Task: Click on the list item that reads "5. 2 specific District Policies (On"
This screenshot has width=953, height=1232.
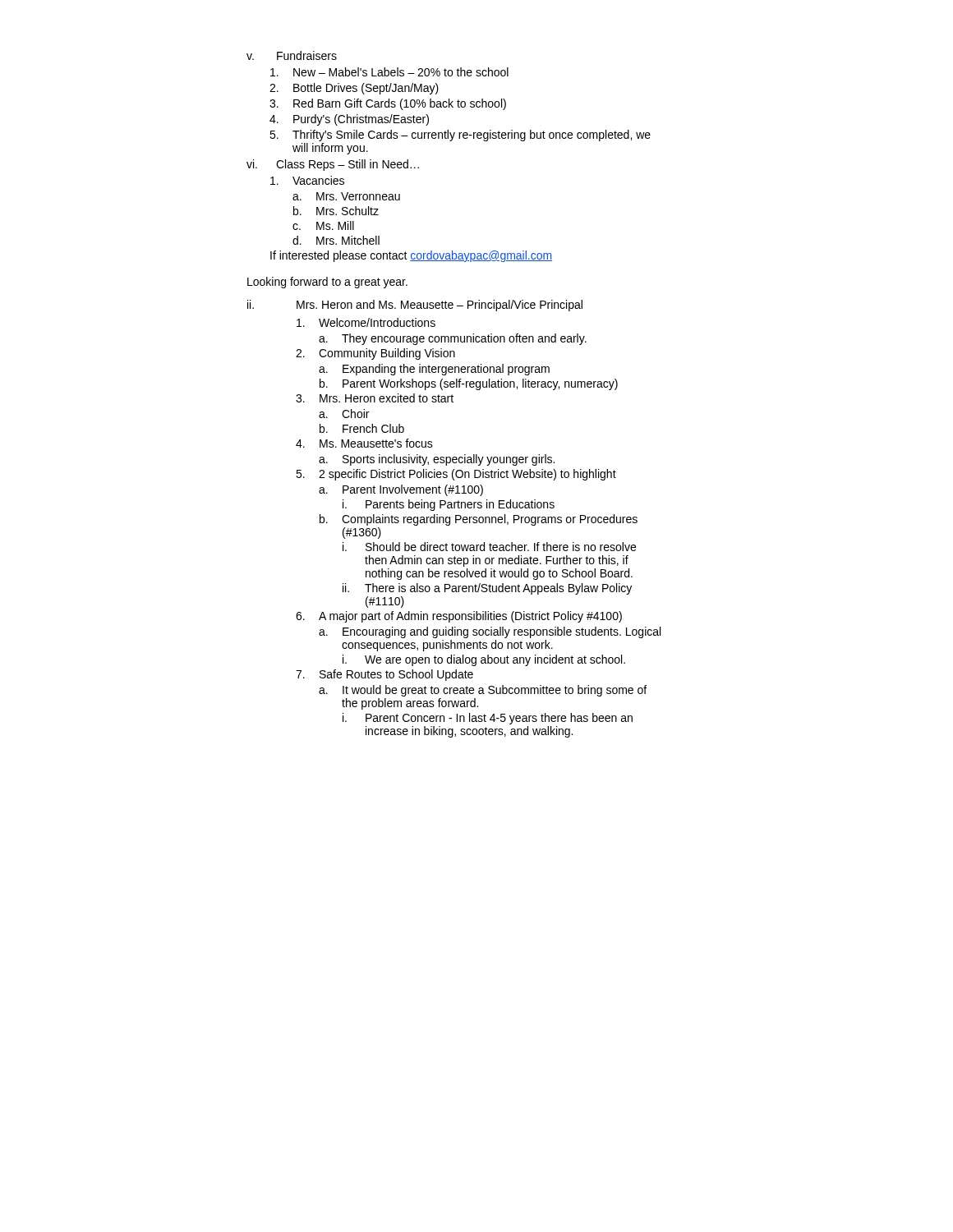Action: pyautogui.click(x=591, y=538)
